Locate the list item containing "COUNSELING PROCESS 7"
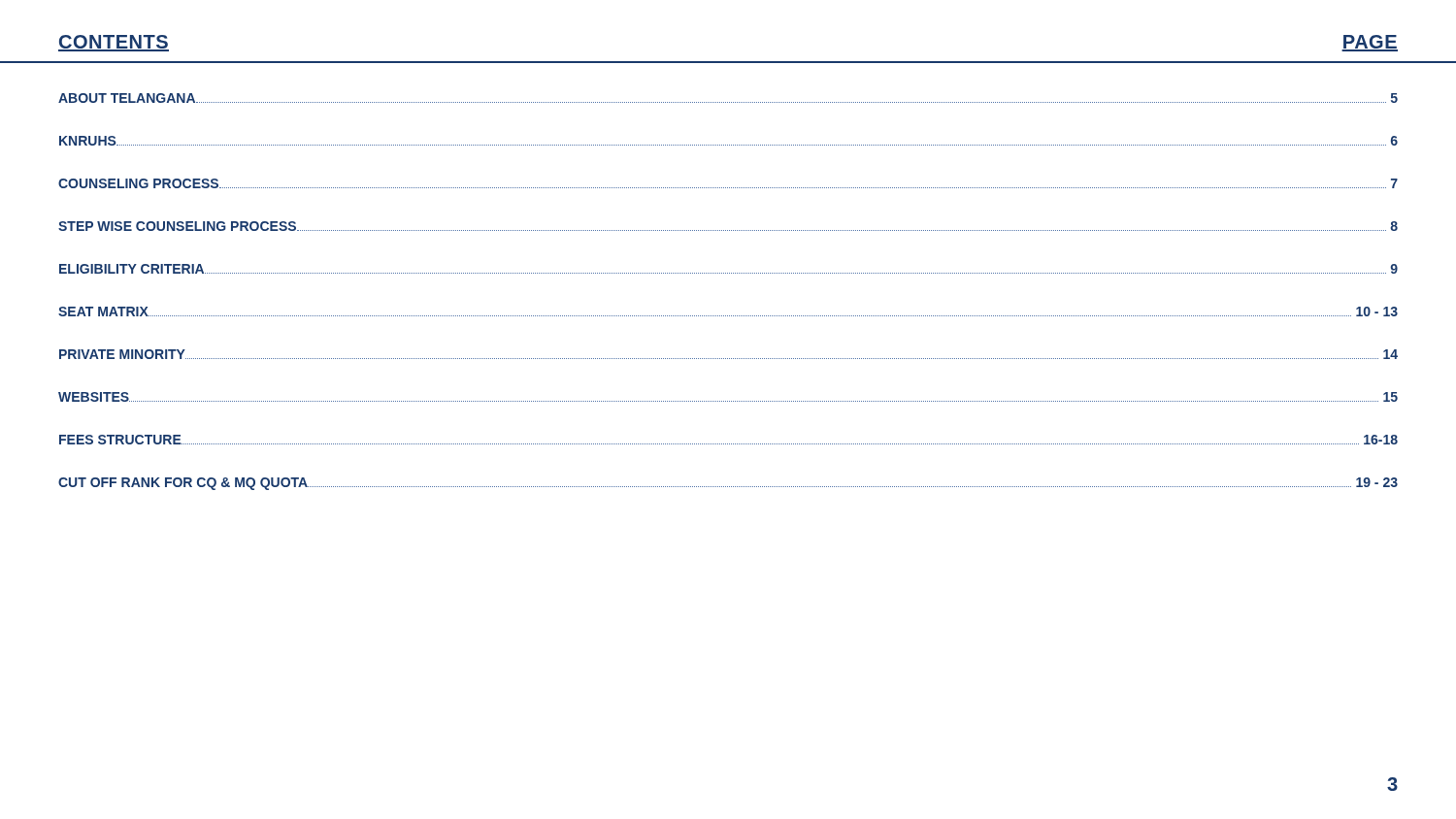Viewport: 1456px width, 819px height. [x=728, y=183]
